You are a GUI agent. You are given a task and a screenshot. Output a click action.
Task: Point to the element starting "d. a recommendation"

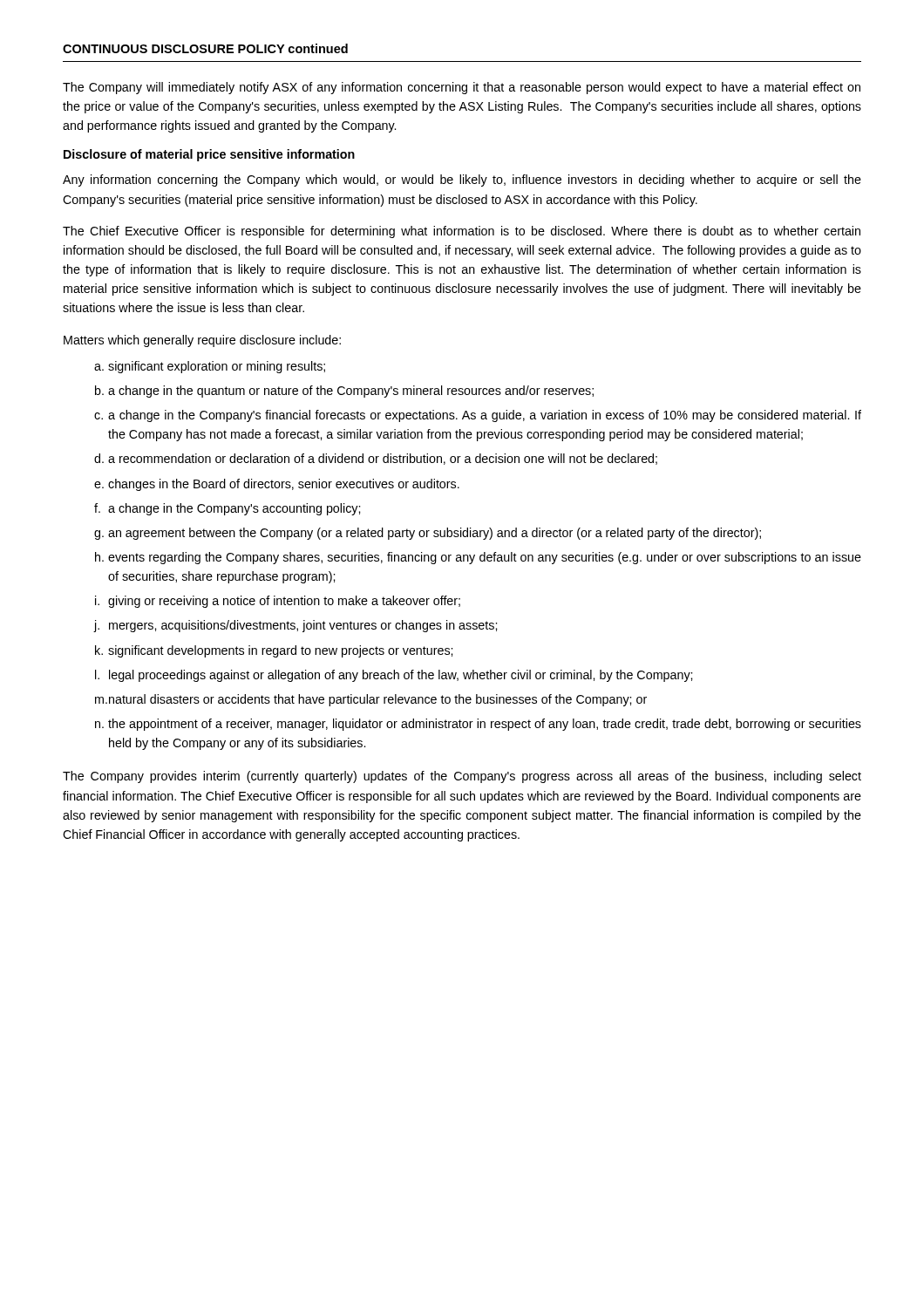tap(462, 459)
